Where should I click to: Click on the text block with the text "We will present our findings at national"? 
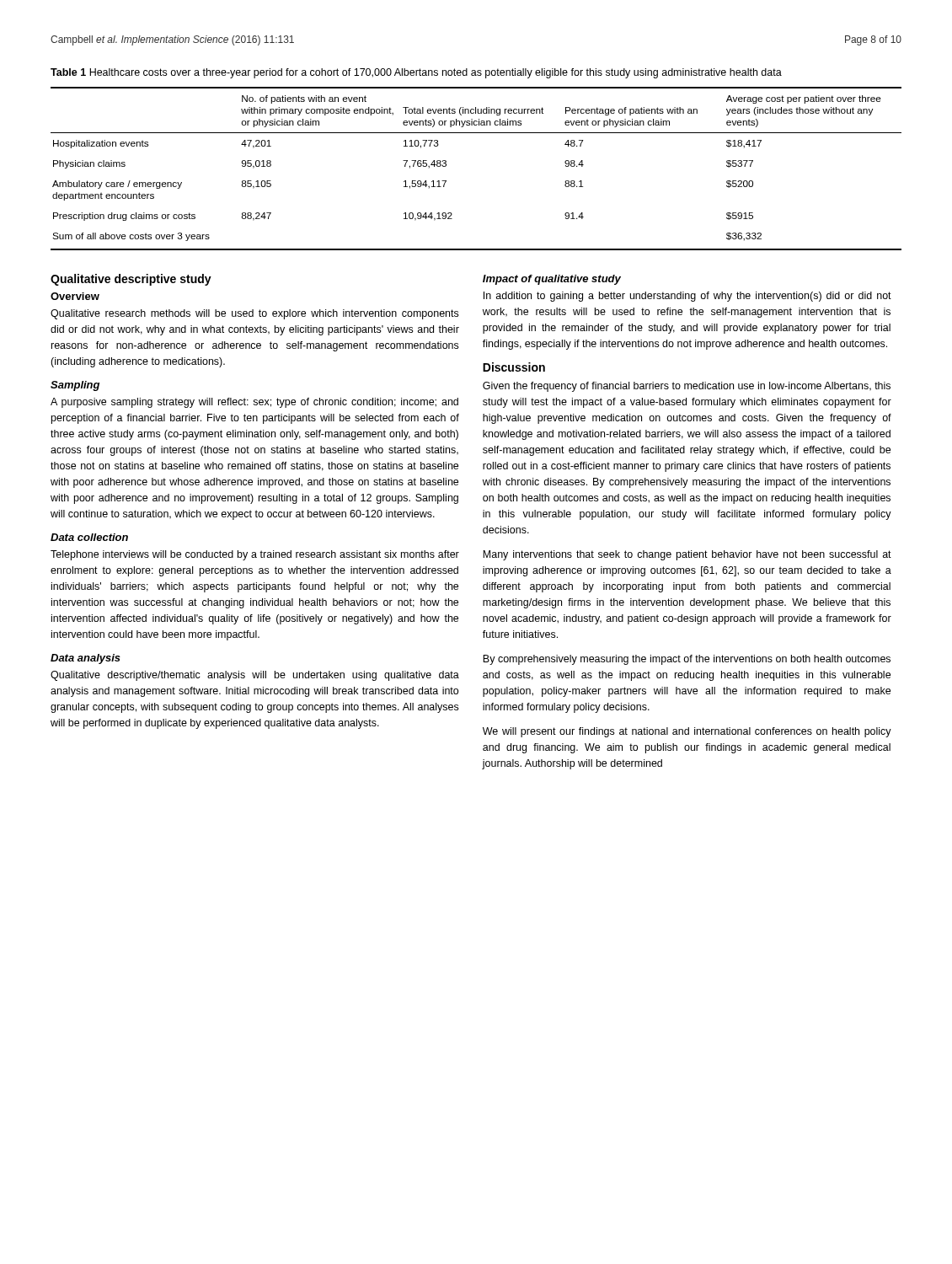coord(687,747)
